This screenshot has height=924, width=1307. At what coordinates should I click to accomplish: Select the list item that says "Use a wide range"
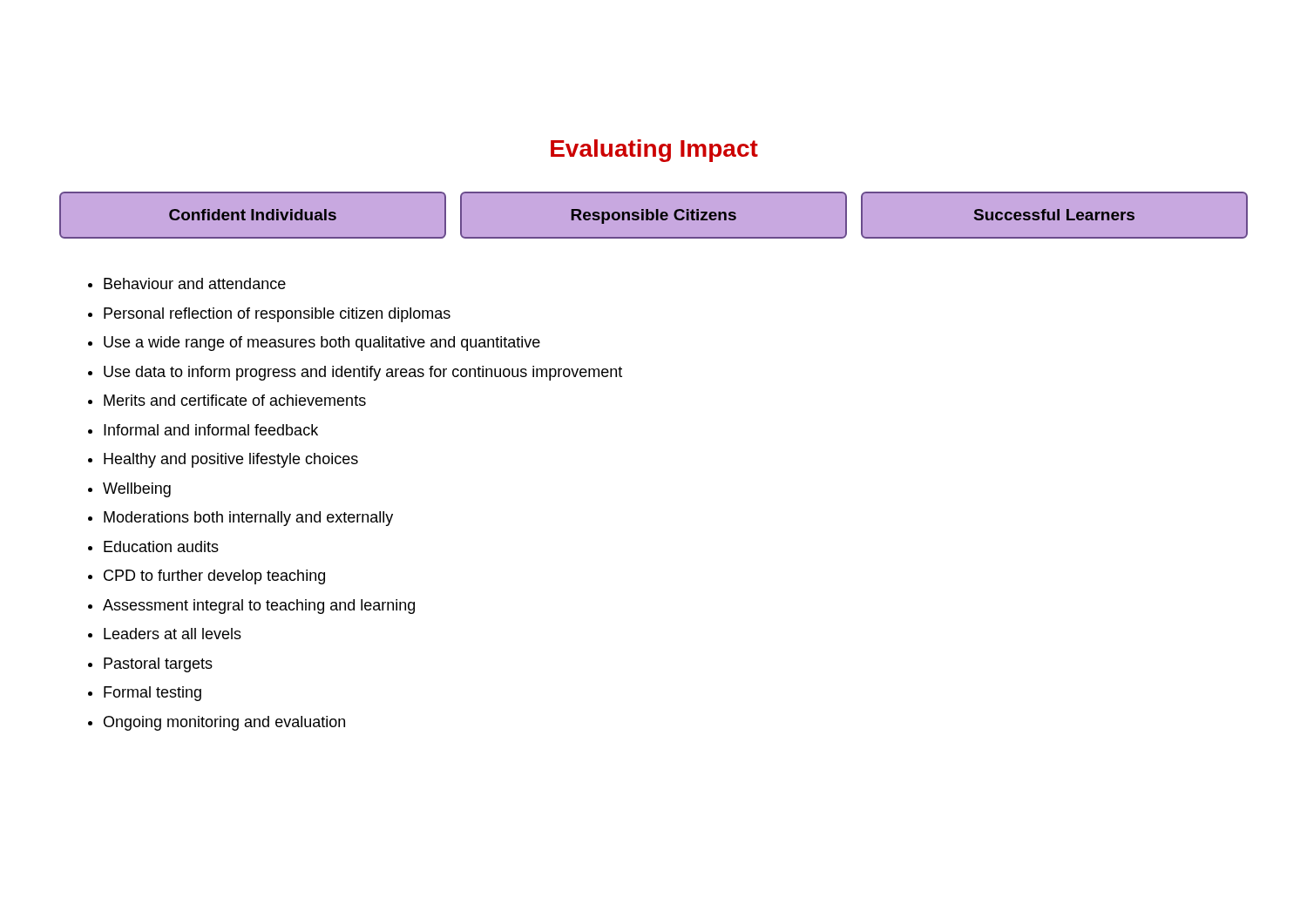(322, 342)
